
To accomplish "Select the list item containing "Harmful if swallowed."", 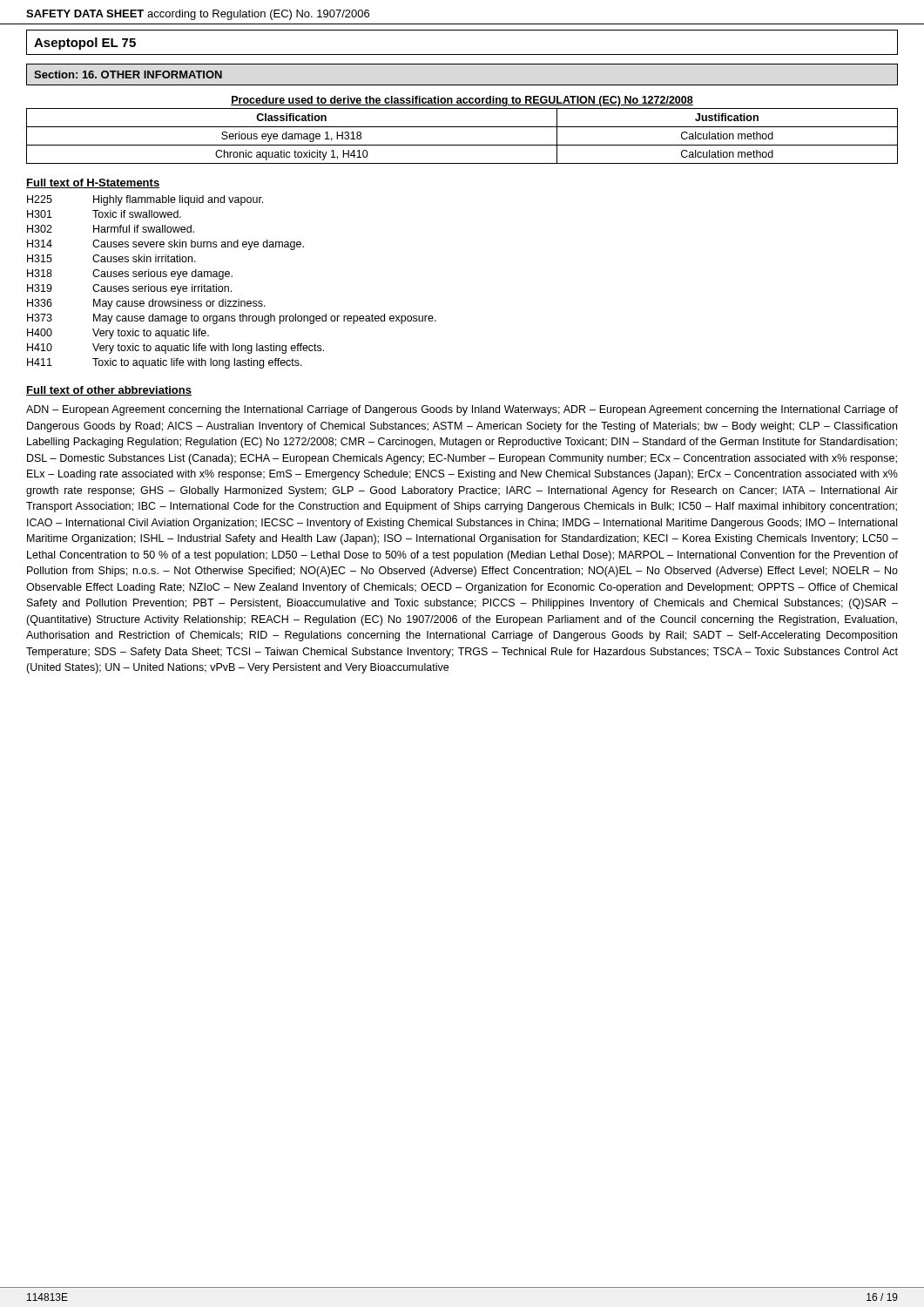I will pyautogui.click(x=144, y=229).
